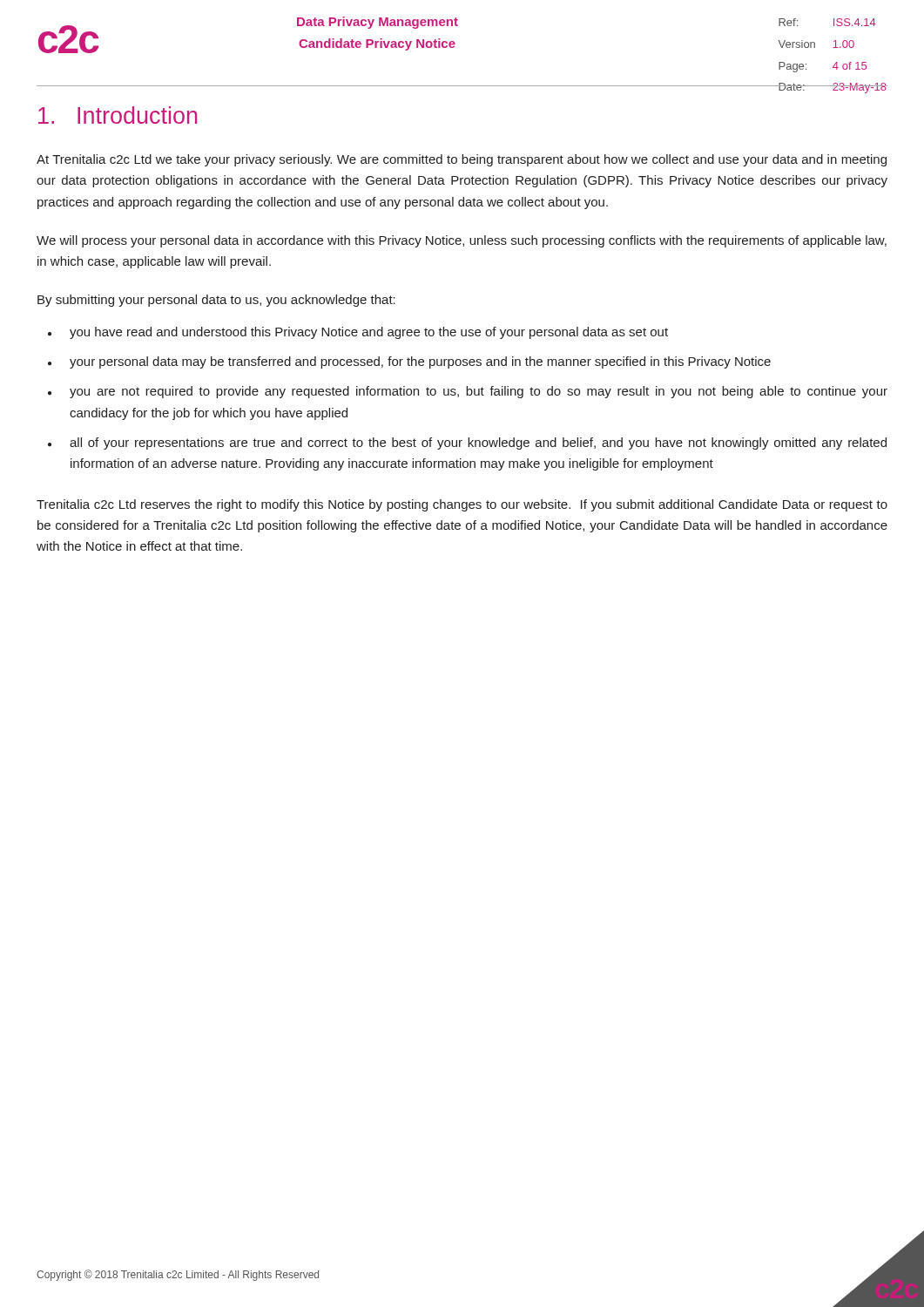The image size is (924, 1307).
Task: Find the list item with the text "● your personal data"
Action: [409, 363]
